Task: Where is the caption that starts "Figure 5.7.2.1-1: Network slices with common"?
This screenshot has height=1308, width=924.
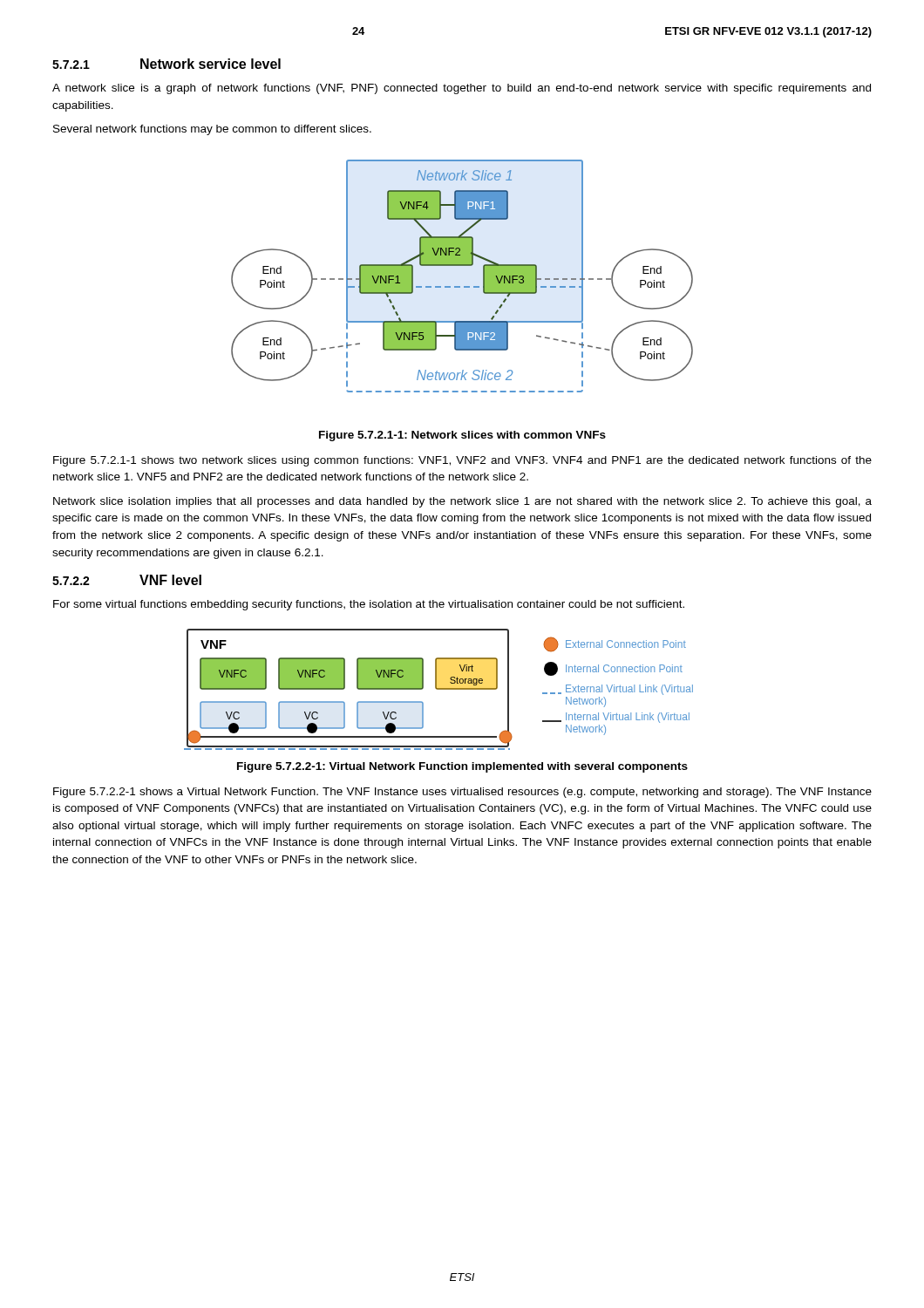Action: 462,434
